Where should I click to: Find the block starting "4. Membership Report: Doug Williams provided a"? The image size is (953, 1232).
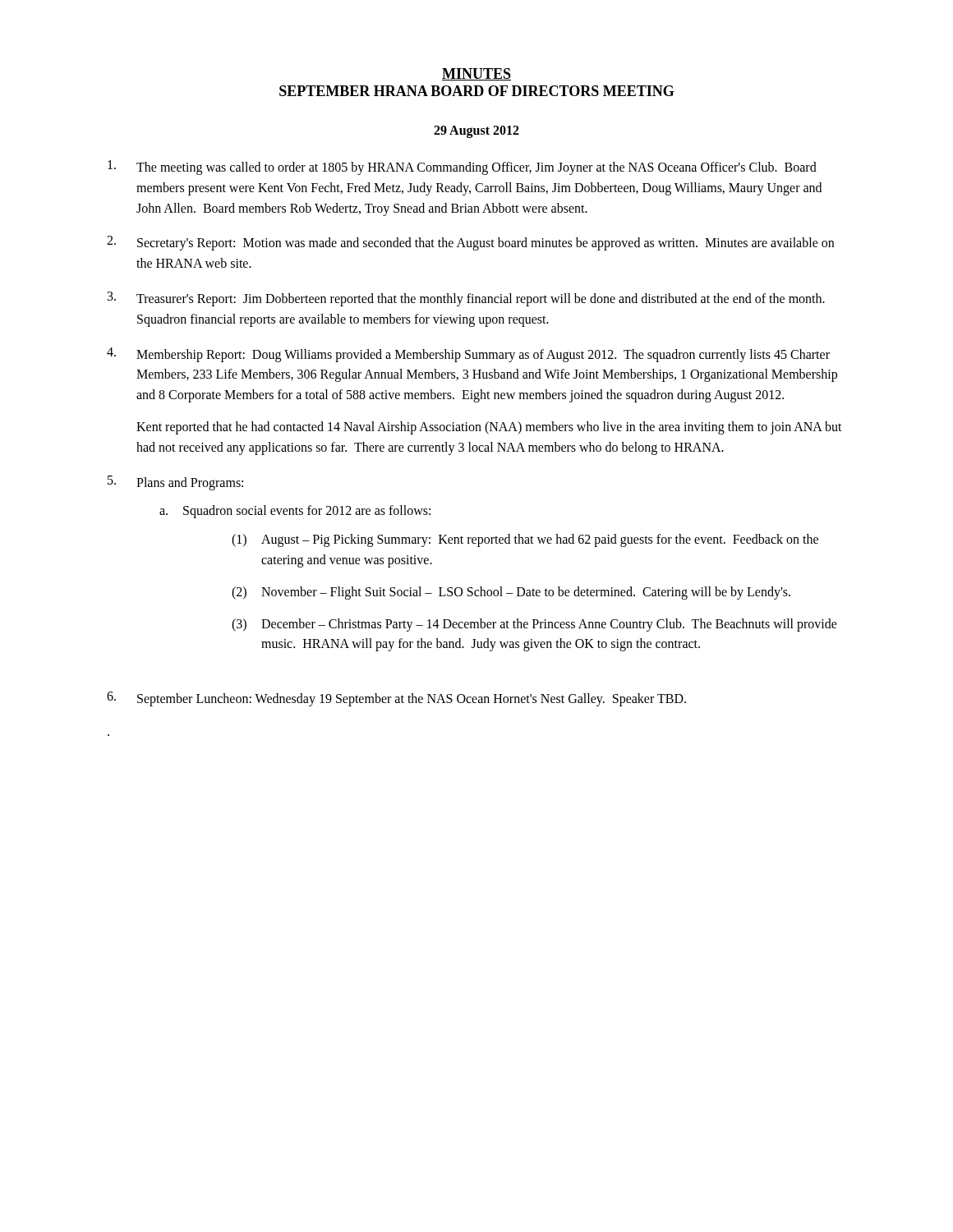476,401
